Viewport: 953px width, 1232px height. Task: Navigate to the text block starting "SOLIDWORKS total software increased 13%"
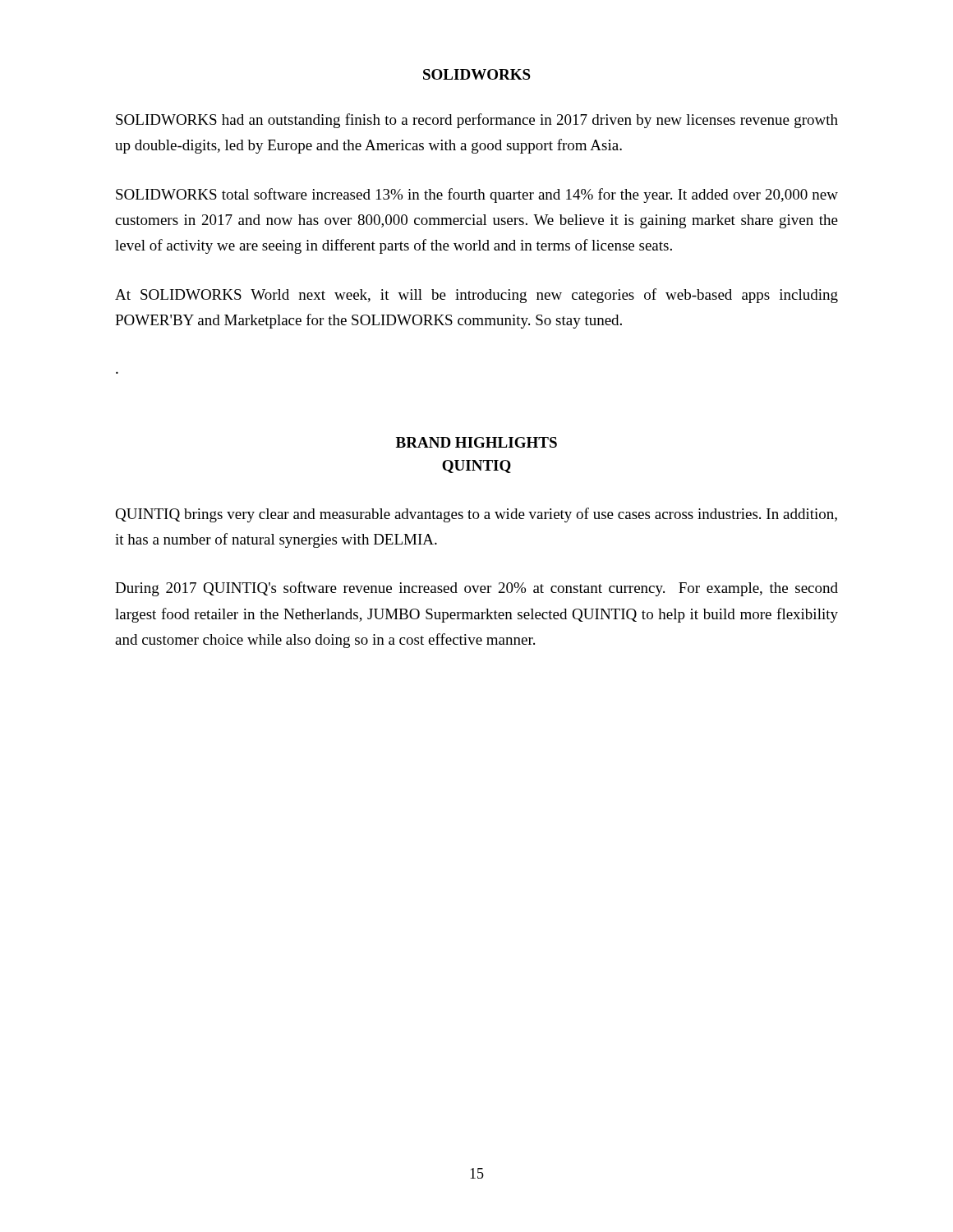pyautogui.click(x=476, y=220)
